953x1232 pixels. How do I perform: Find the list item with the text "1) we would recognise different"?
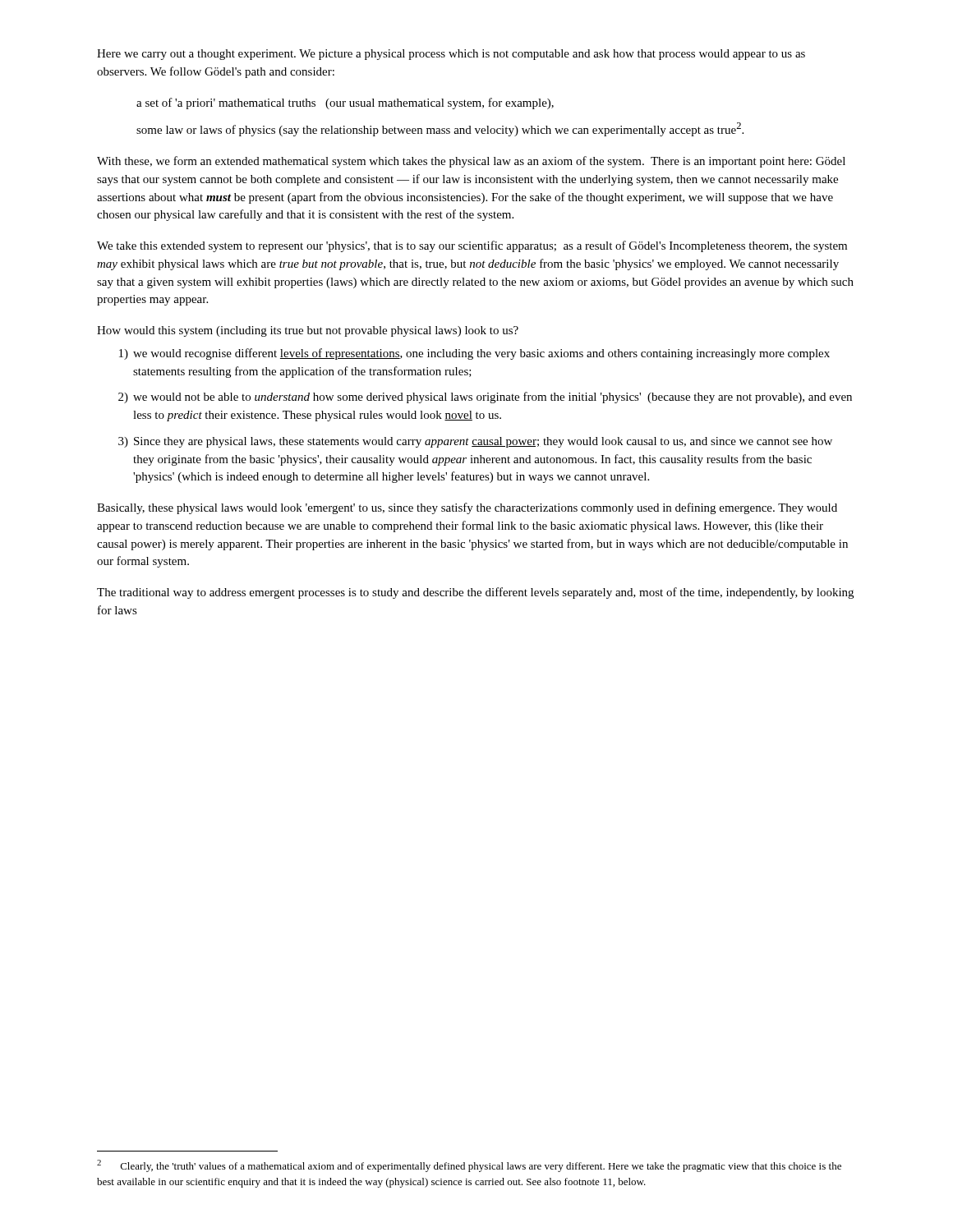[x=476, y=363]
